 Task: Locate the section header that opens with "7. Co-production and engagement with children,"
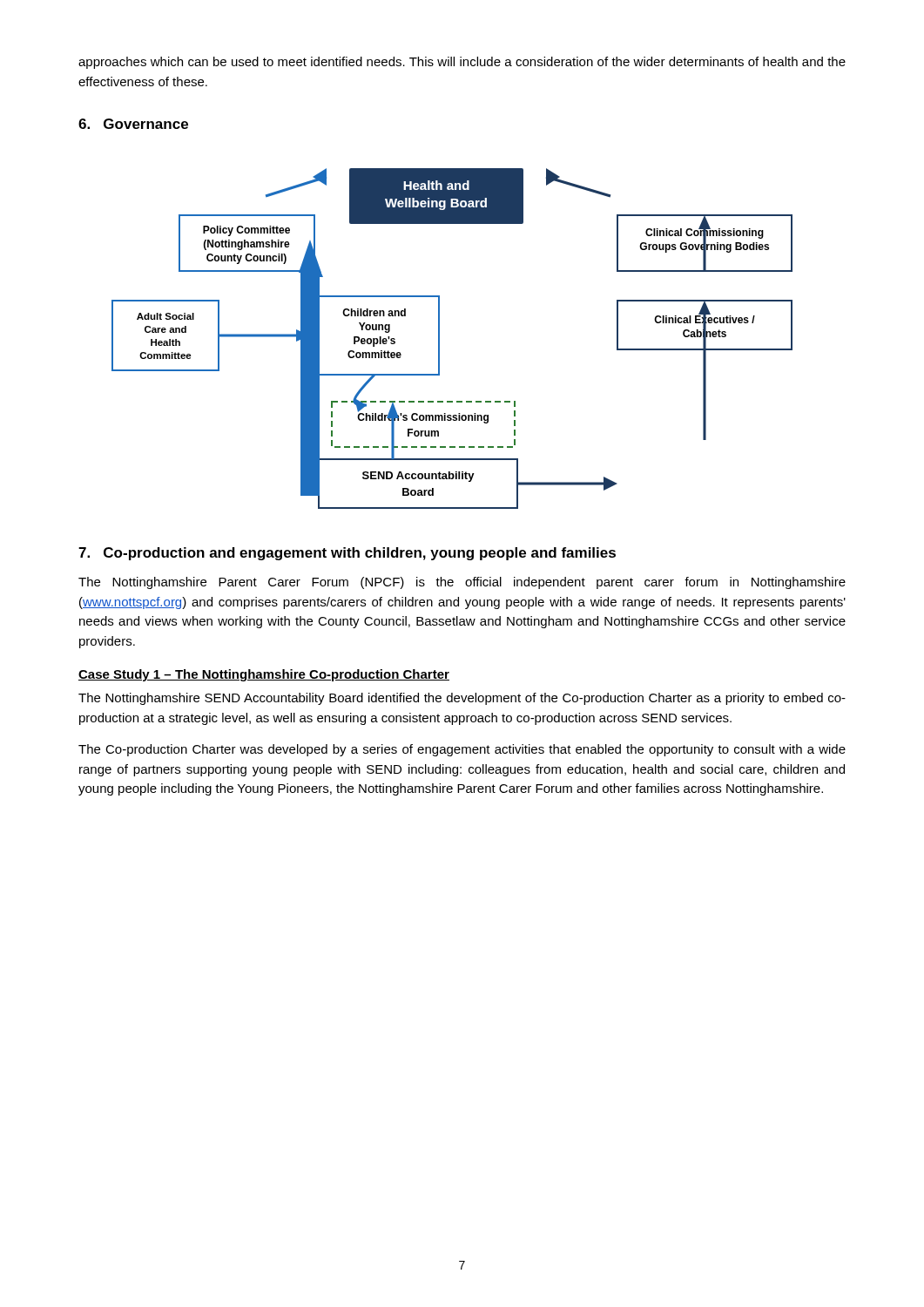point(347,553)
